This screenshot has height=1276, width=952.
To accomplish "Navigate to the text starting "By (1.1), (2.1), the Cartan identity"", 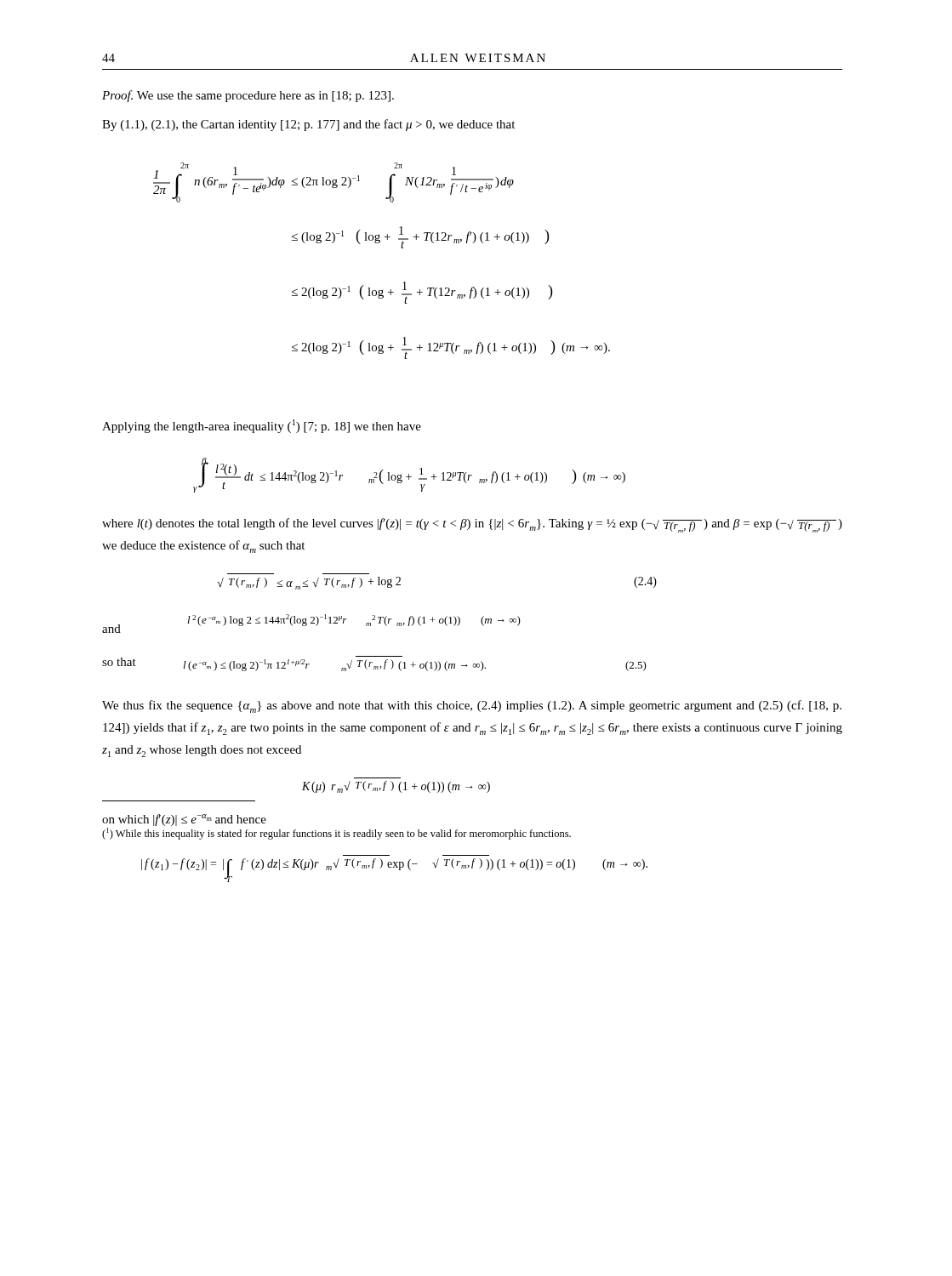I will tap(309, 124).
